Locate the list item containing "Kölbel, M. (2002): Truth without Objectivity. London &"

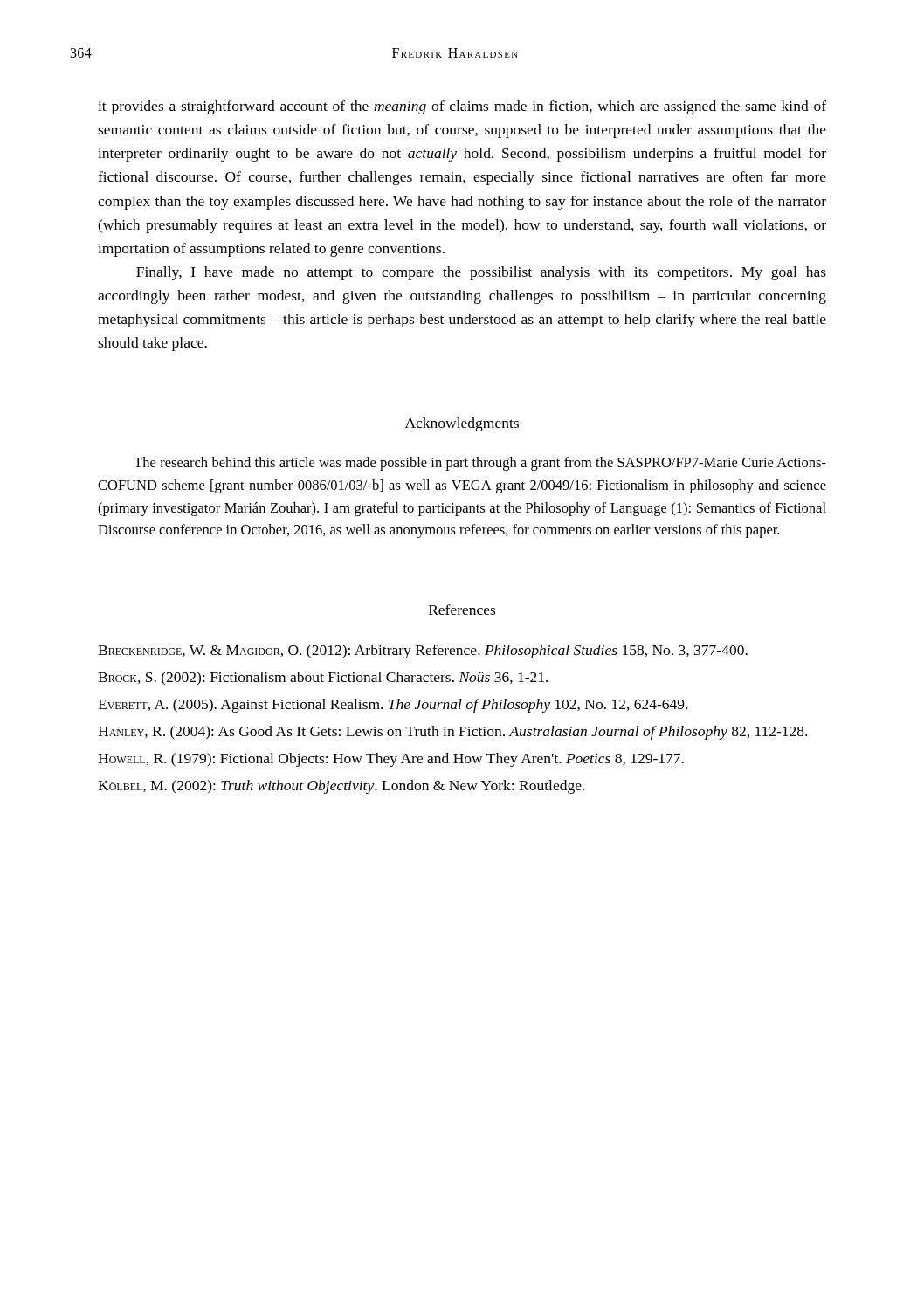(x=342, y=785)
